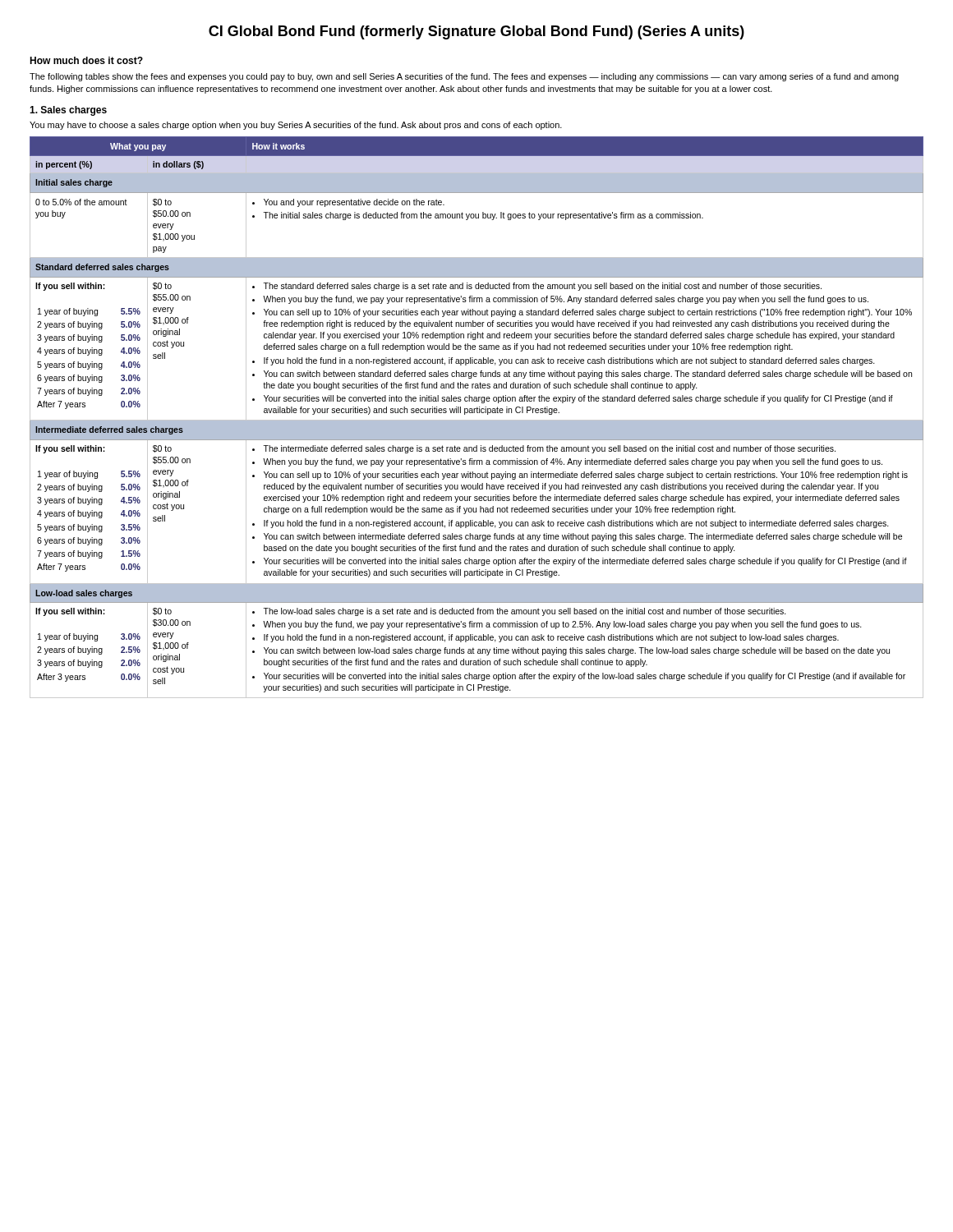Point to the block beginning "The following tables show the fees and"
953x1232 pixels.
tap(476, 83)
